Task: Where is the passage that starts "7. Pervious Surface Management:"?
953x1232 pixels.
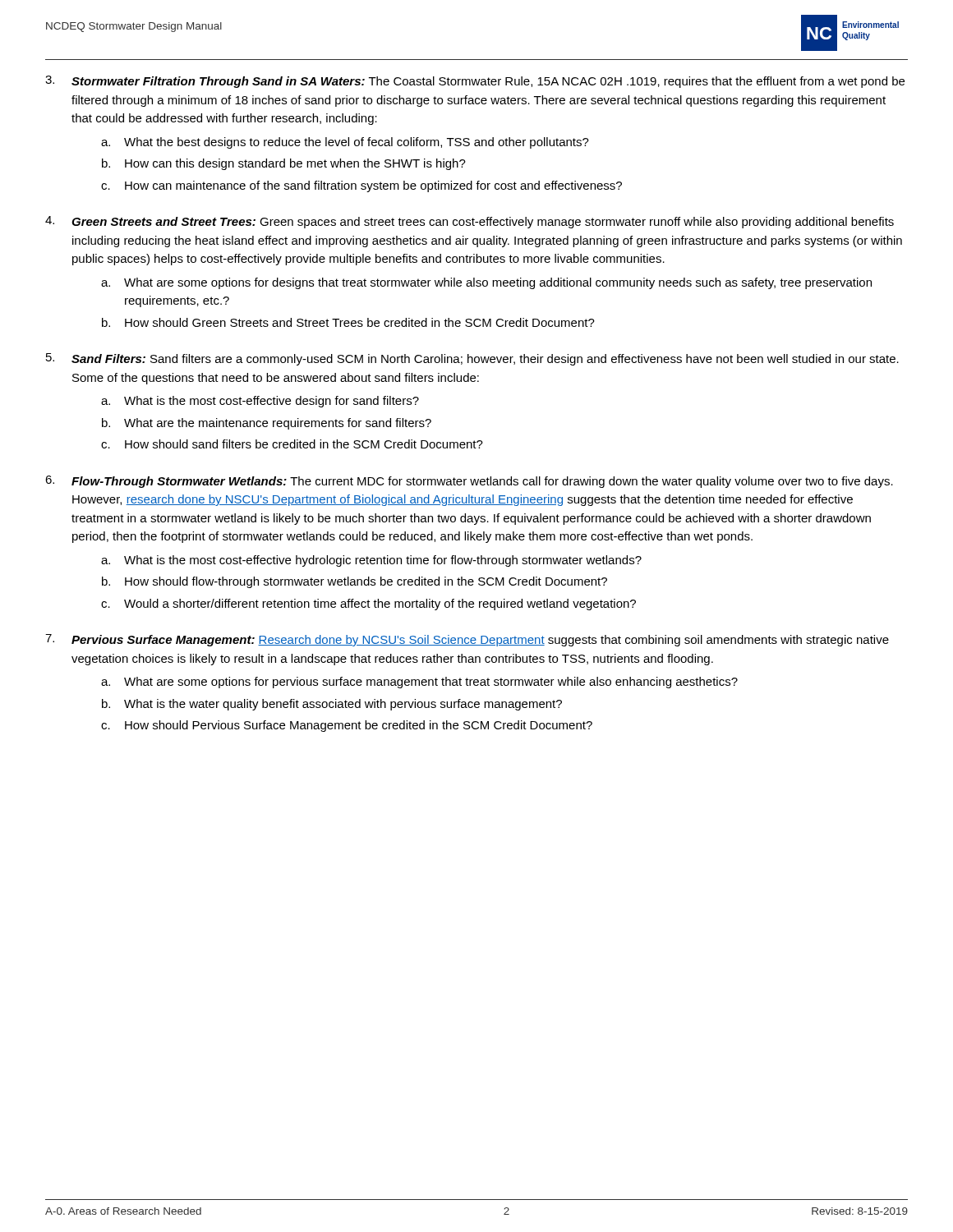Action: tap(476, 684)
